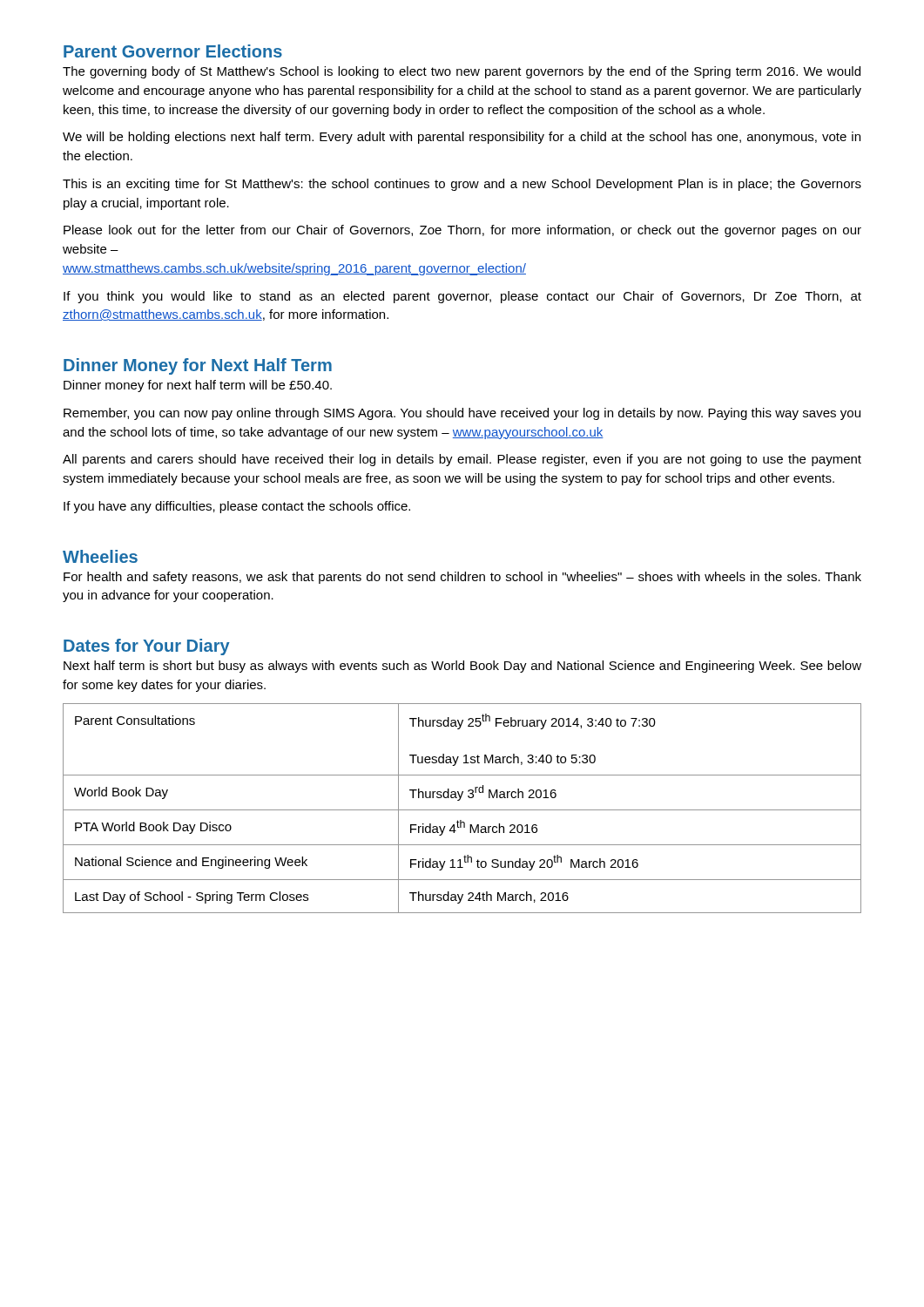Viewport: 924px width, 1307px height.
Task: Locate the text block starting "The governing body of St Matthew's School is"
Action: click(x=462, y=90)
